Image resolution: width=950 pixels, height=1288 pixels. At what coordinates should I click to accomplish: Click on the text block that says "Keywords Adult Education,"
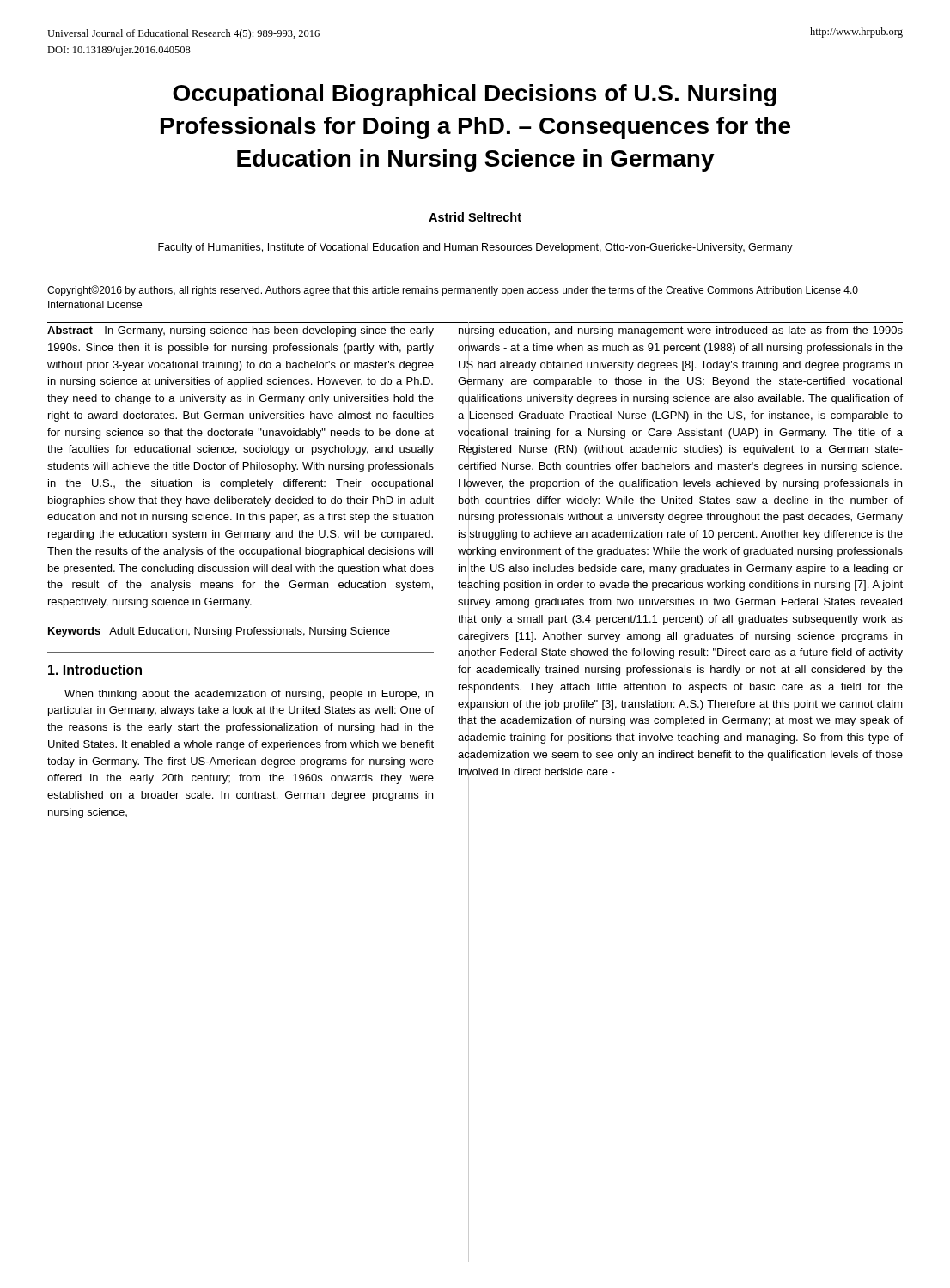219,630
